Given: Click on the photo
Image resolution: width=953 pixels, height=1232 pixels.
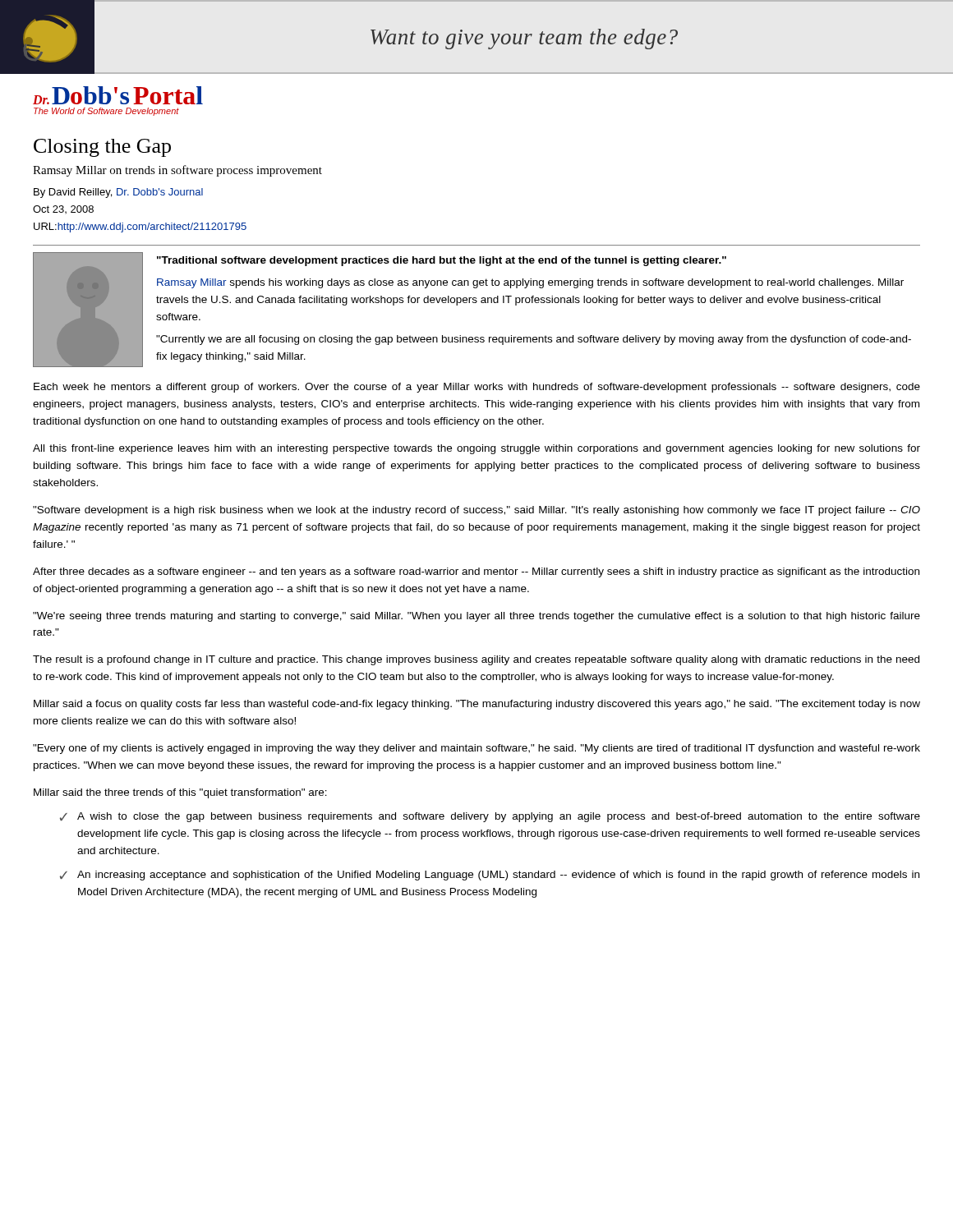Looking at the screenshot, I should coord(88,310).
